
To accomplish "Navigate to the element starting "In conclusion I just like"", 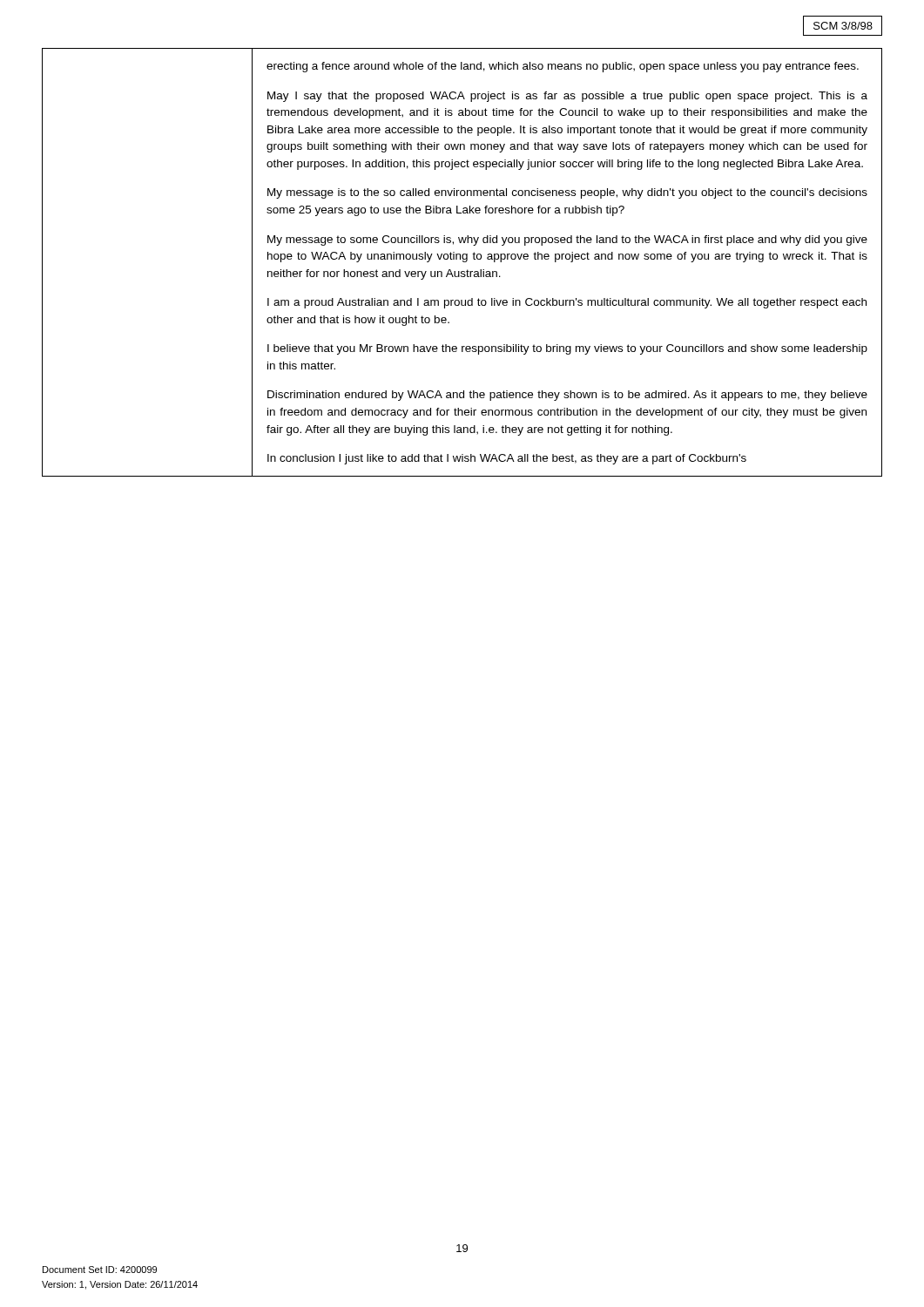I will click(507, 458).
